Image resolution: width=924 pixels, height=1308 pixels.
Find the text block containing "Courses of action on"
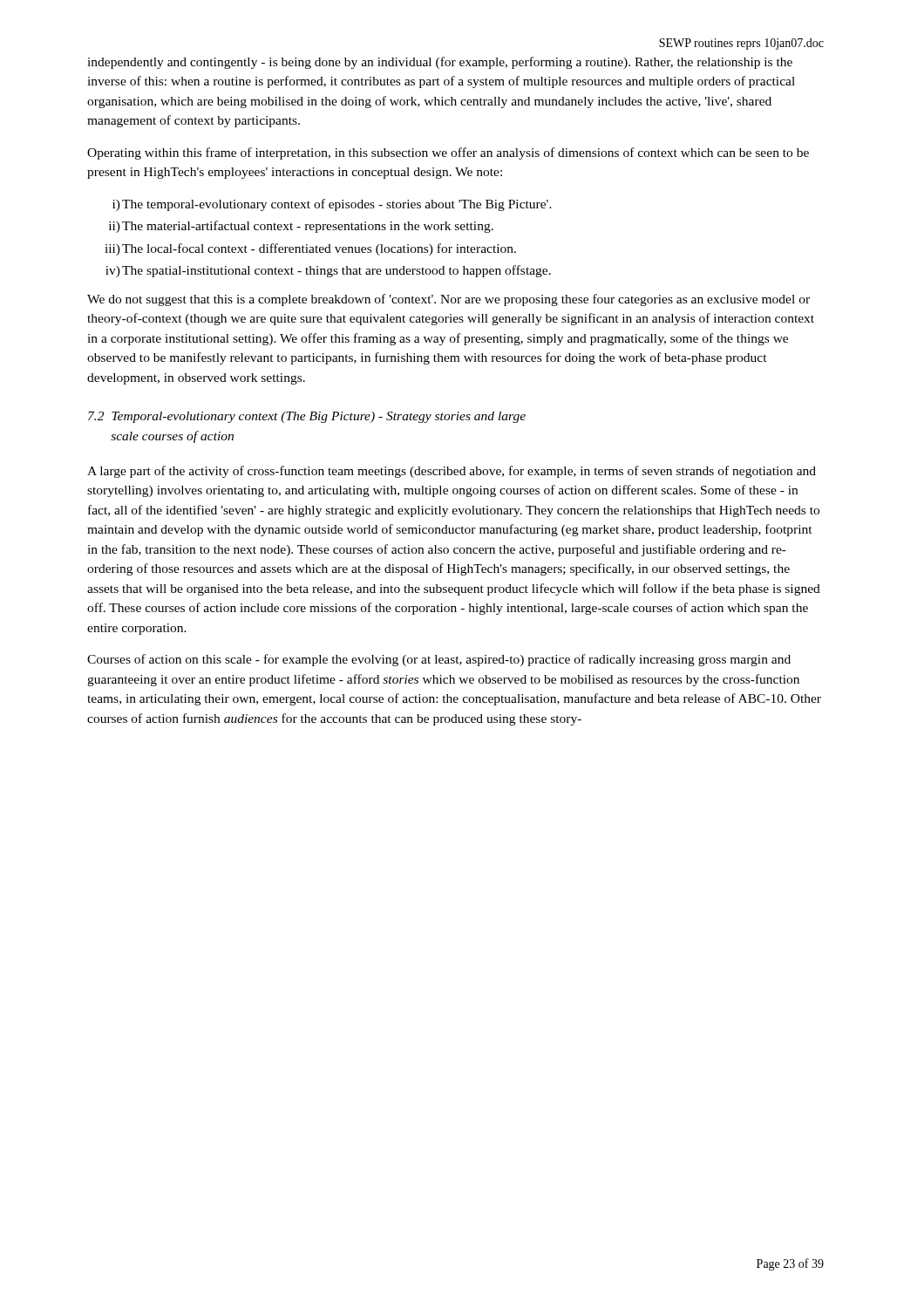tap(455, 689)
